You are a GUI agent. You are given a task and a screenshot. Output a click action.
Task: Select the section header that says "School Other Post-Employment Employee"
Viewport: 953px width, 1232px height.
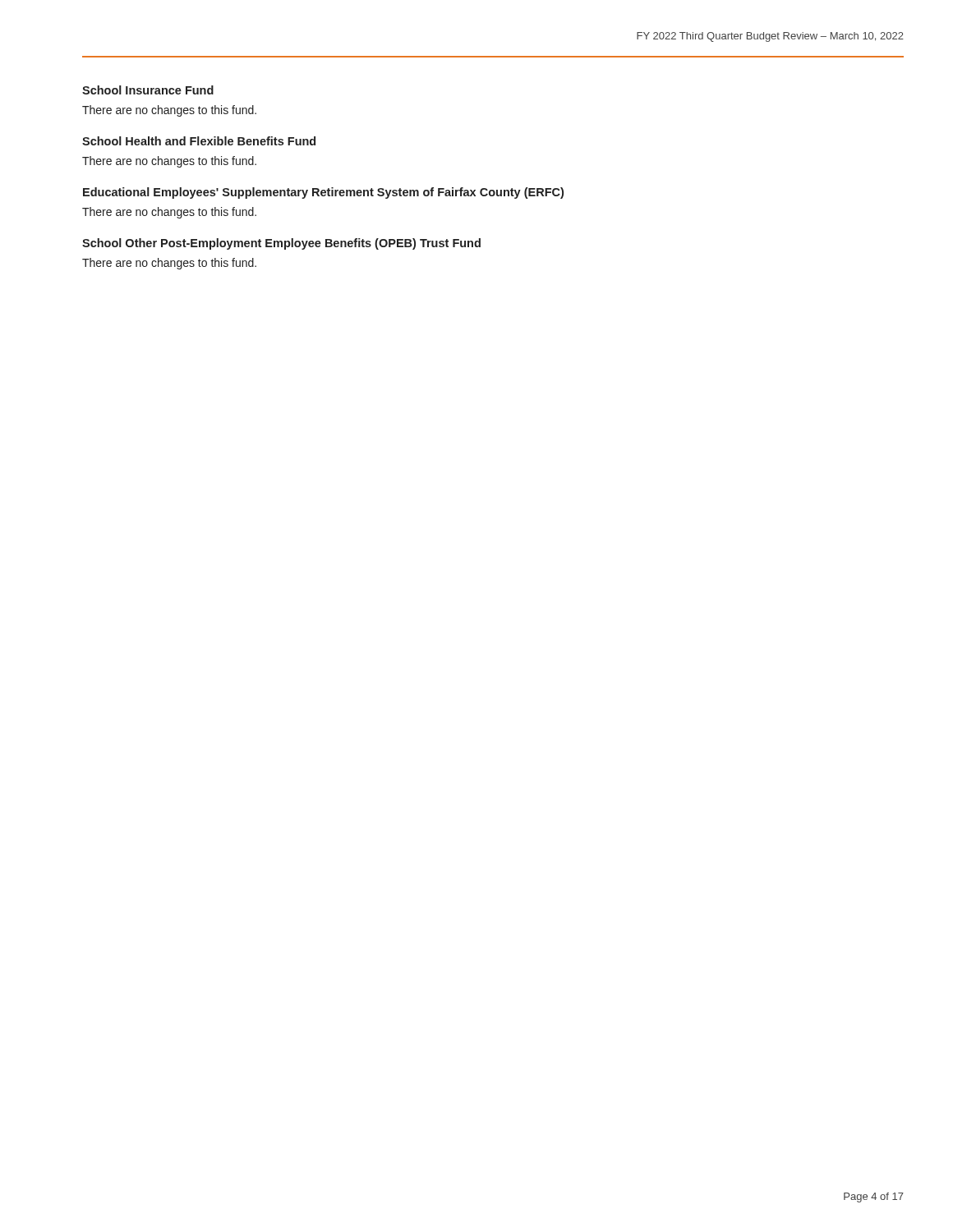point(282,243)
